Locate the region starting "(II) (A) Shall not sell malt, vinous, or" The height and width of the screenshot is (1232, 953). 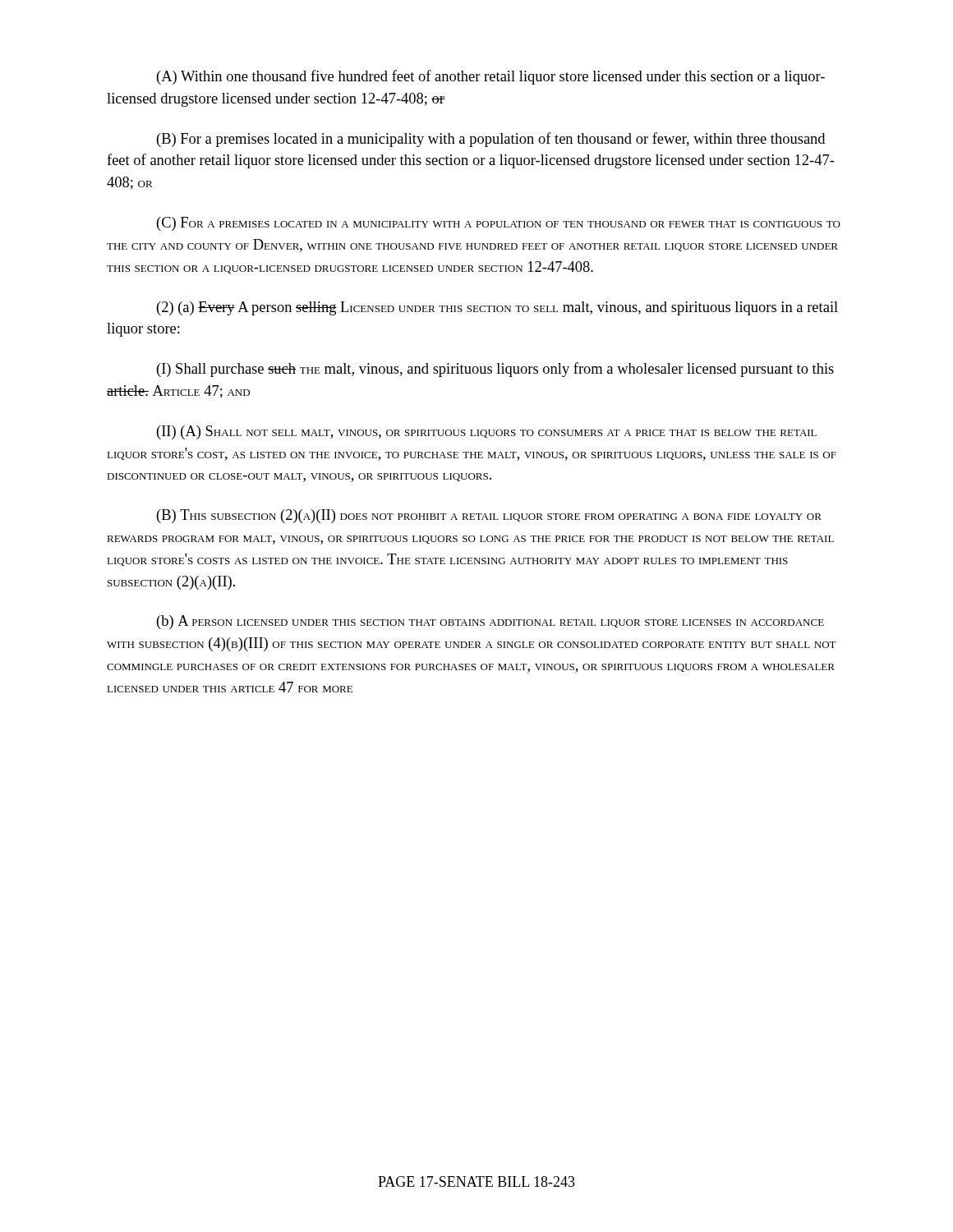click(476, 453)
